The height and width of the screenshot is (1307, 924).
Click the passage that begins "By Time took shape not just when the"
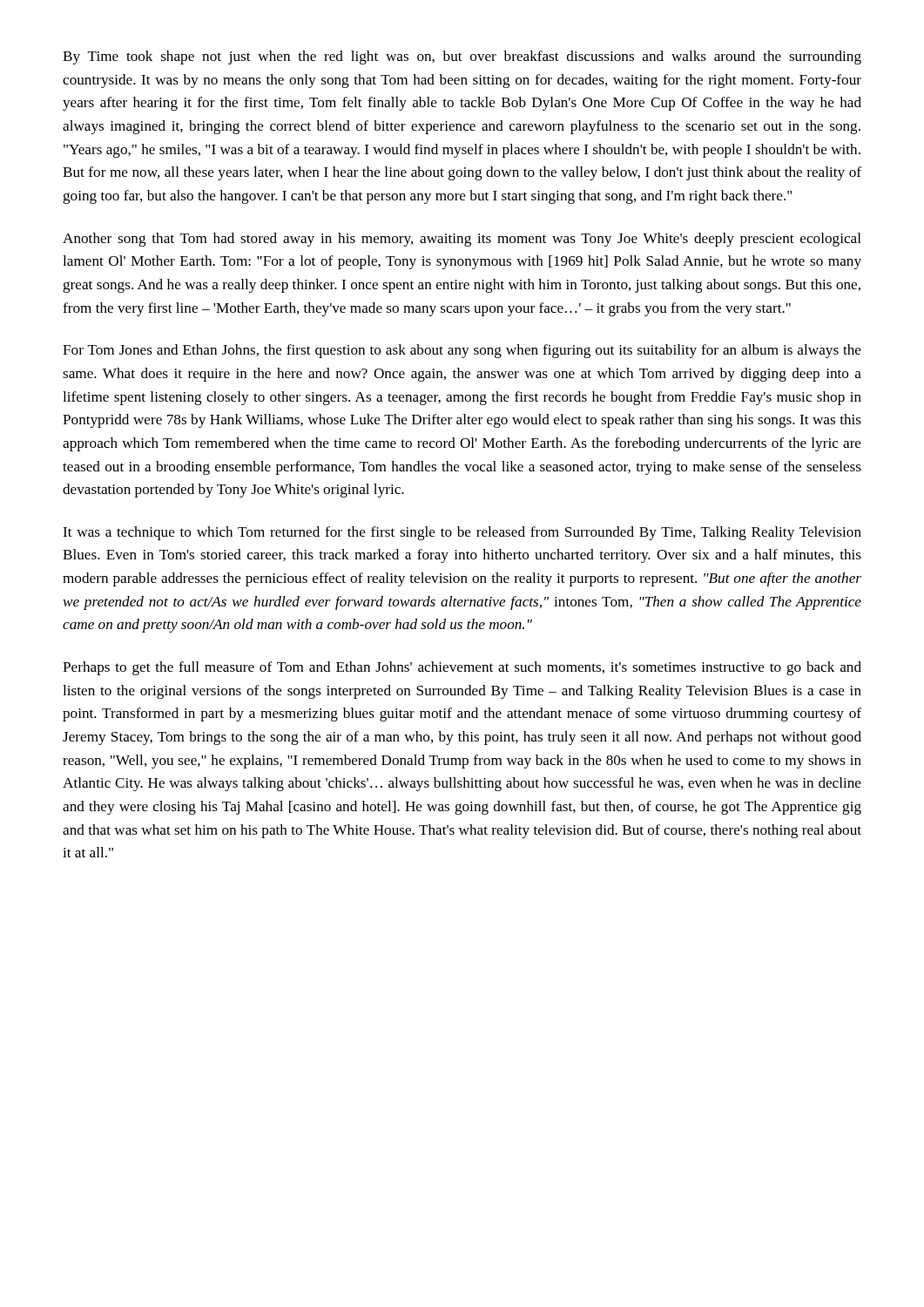(x=462, y=126)
